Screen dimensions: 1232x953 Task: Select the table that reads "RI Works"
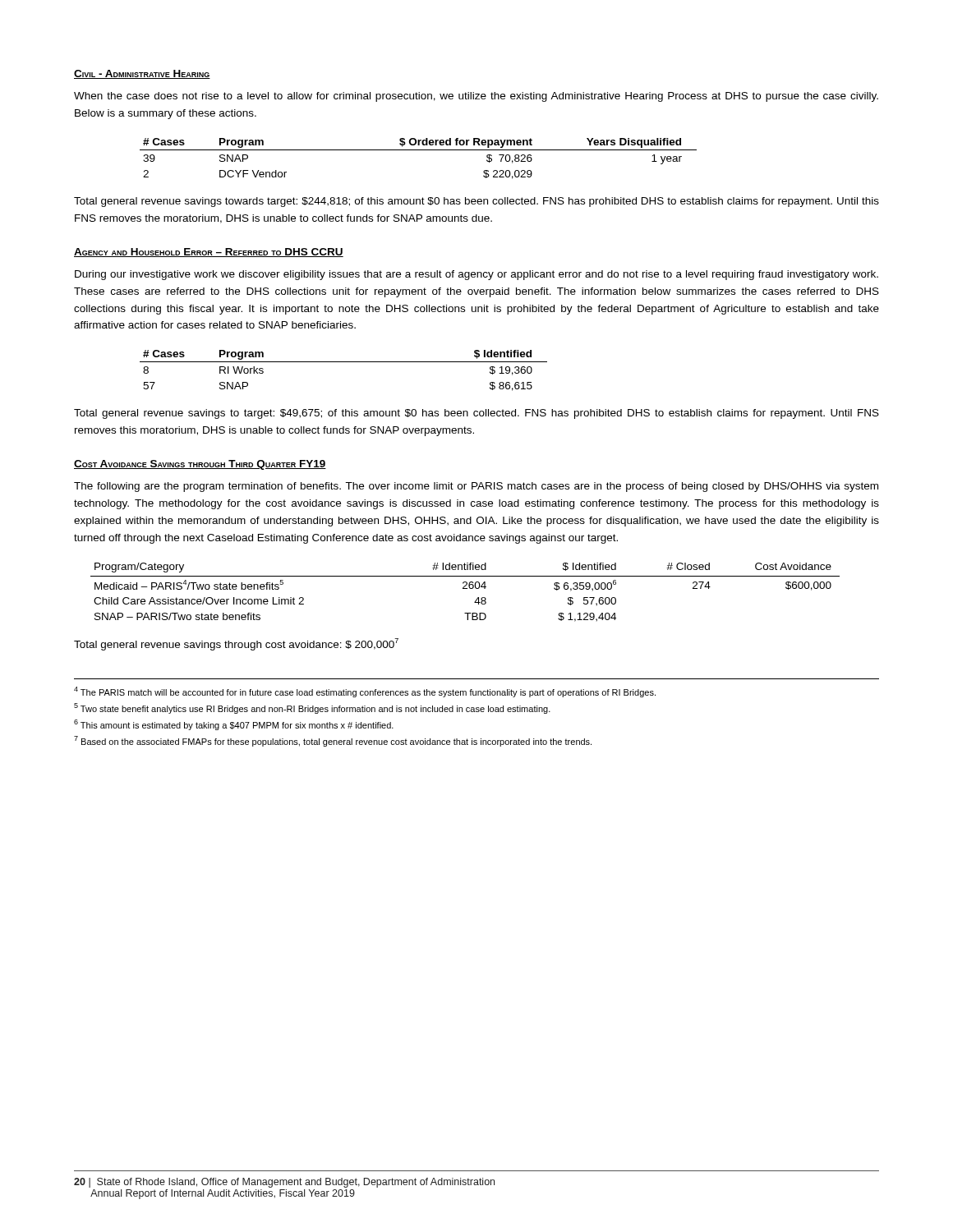(x=509, y=370)
